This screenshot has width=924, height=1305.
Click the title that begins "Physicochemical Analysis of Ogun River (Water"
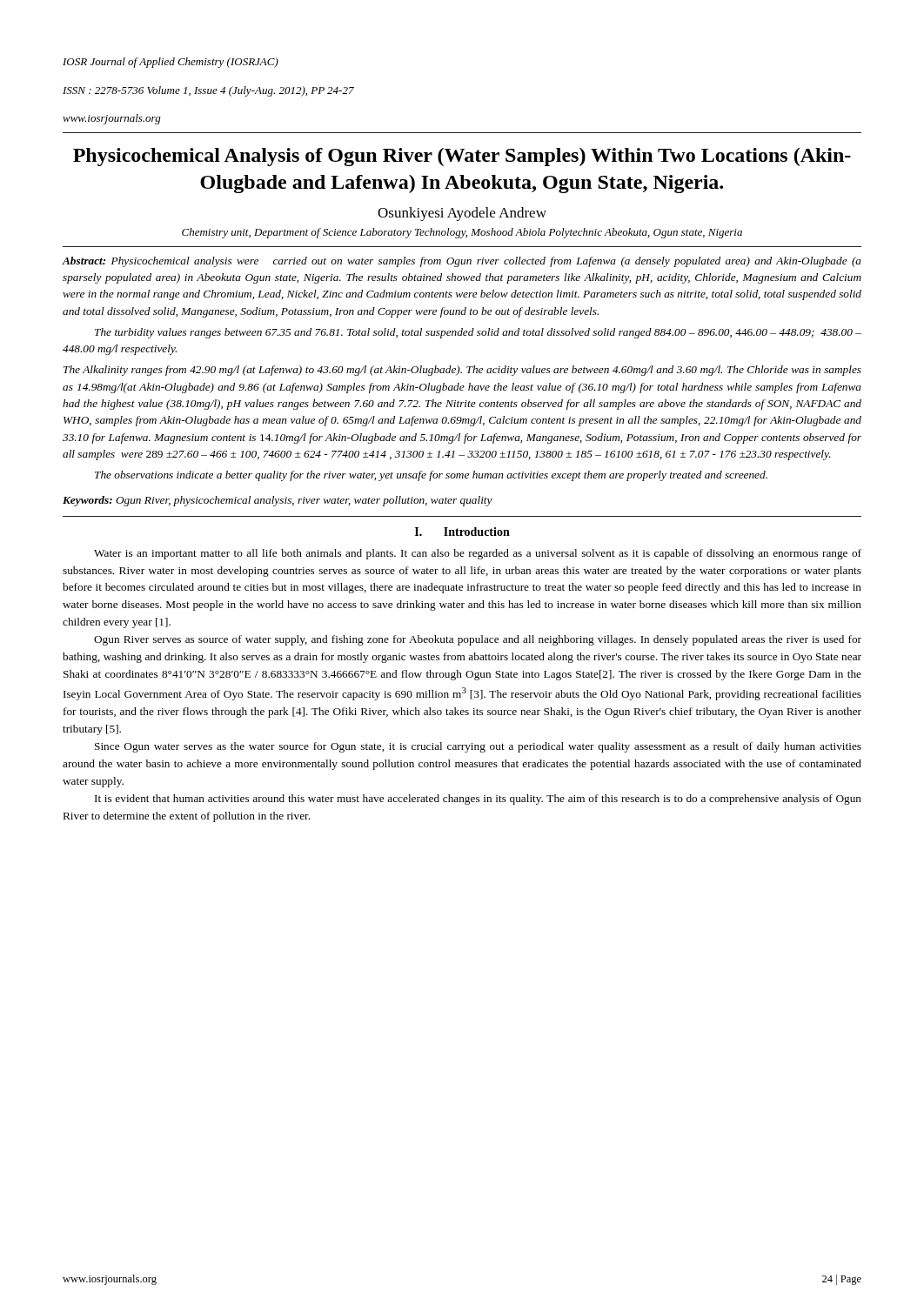click(x=462, y=168)
